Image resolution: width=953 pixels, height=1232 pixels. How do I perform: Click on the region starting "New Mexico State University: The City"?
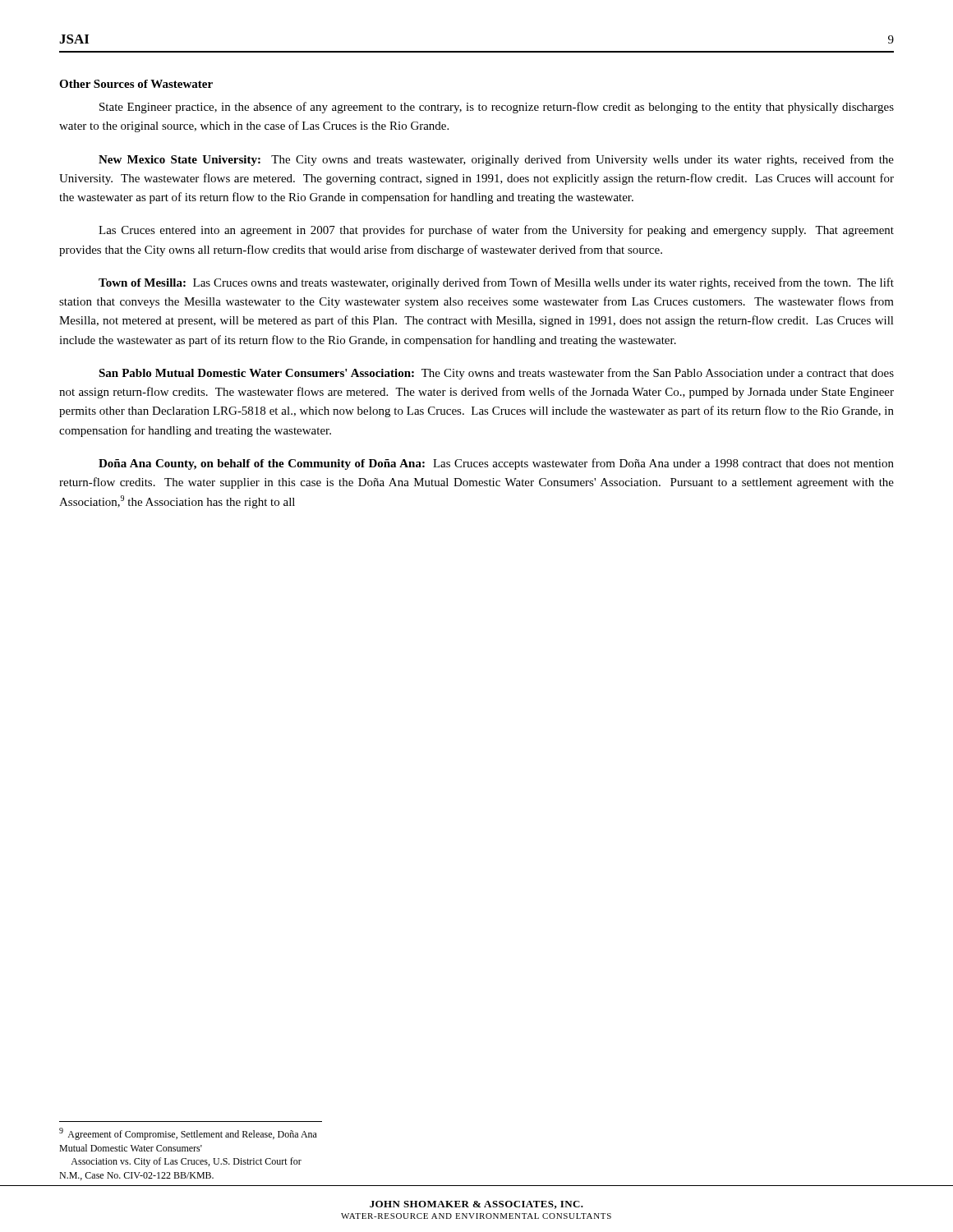(476, 178)
